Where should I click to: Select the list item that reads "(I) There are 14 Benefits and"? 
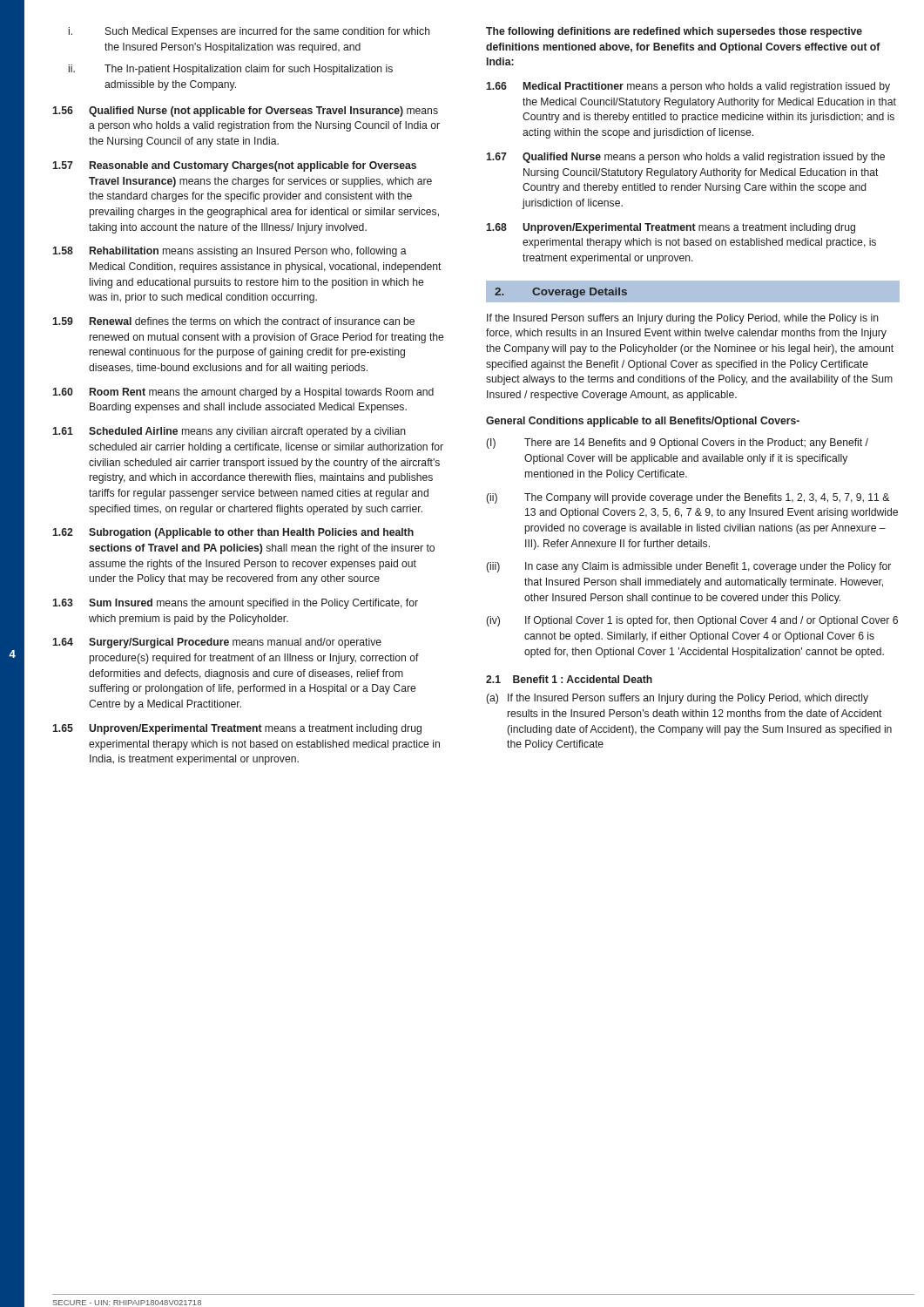click(693, 459)
